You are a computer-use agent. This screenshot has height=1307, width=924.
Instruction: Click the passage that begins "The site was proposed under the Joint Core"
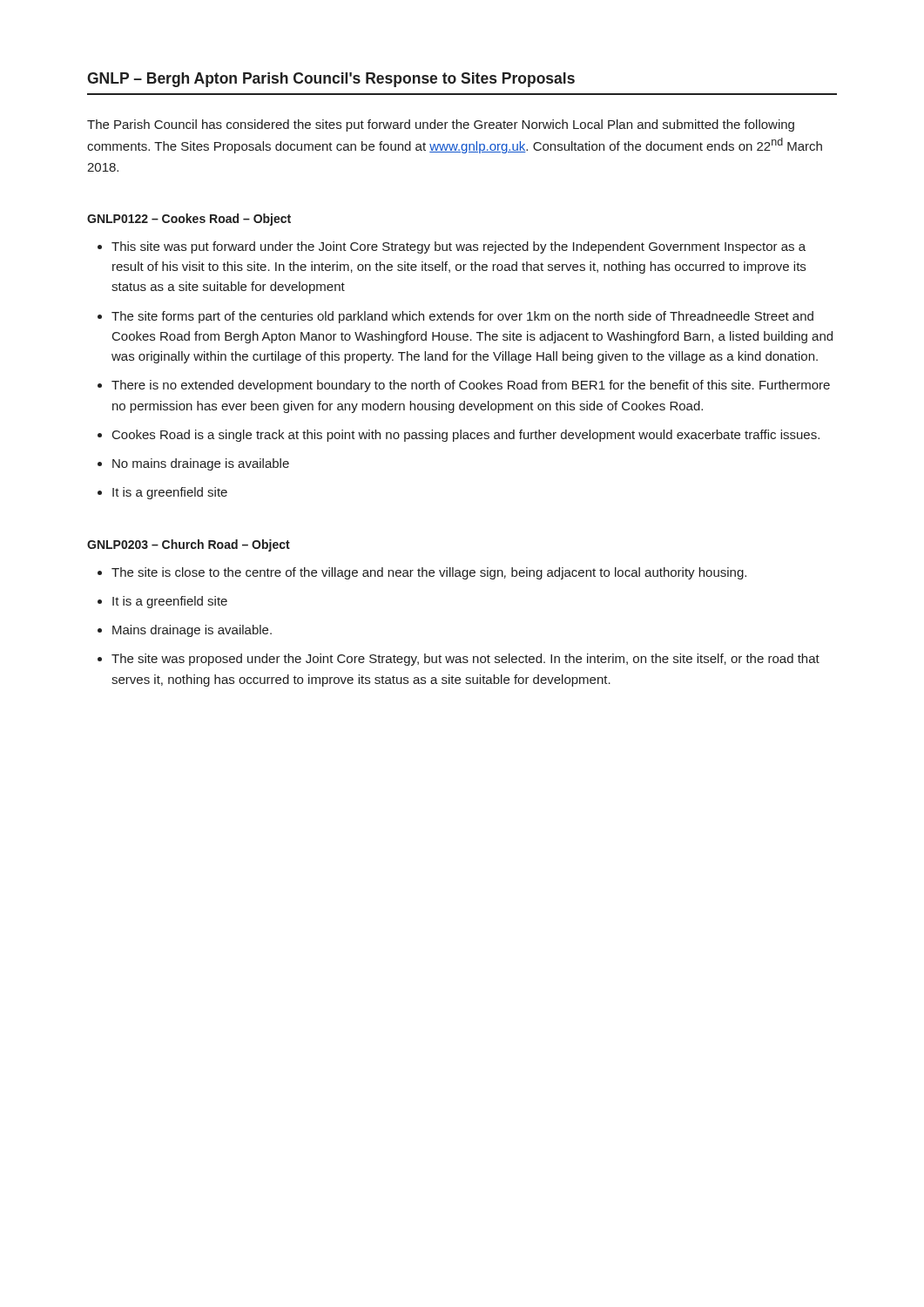474,669
